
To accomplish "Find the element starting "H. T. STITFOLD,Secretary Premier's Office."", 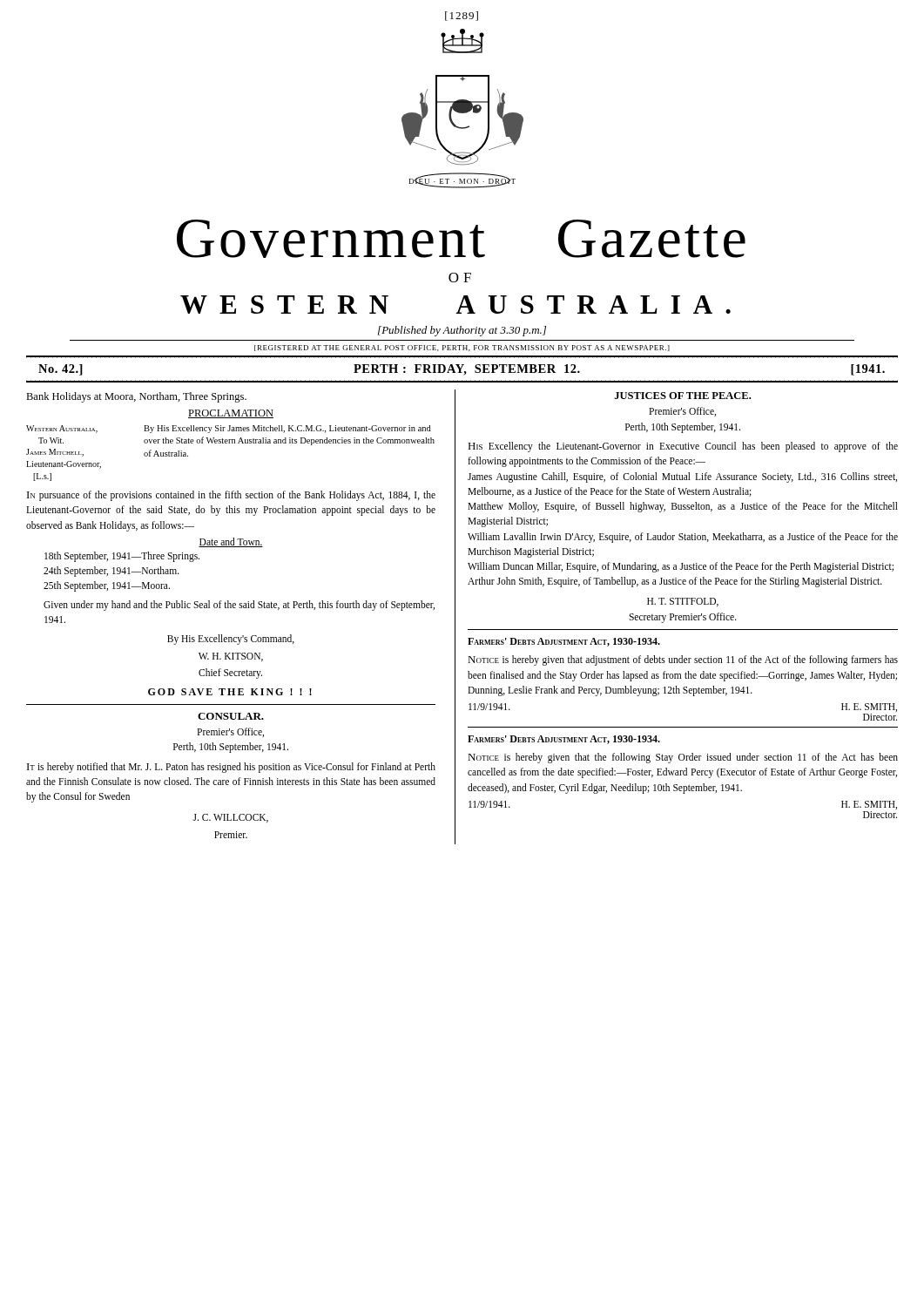I will [683, 609].
